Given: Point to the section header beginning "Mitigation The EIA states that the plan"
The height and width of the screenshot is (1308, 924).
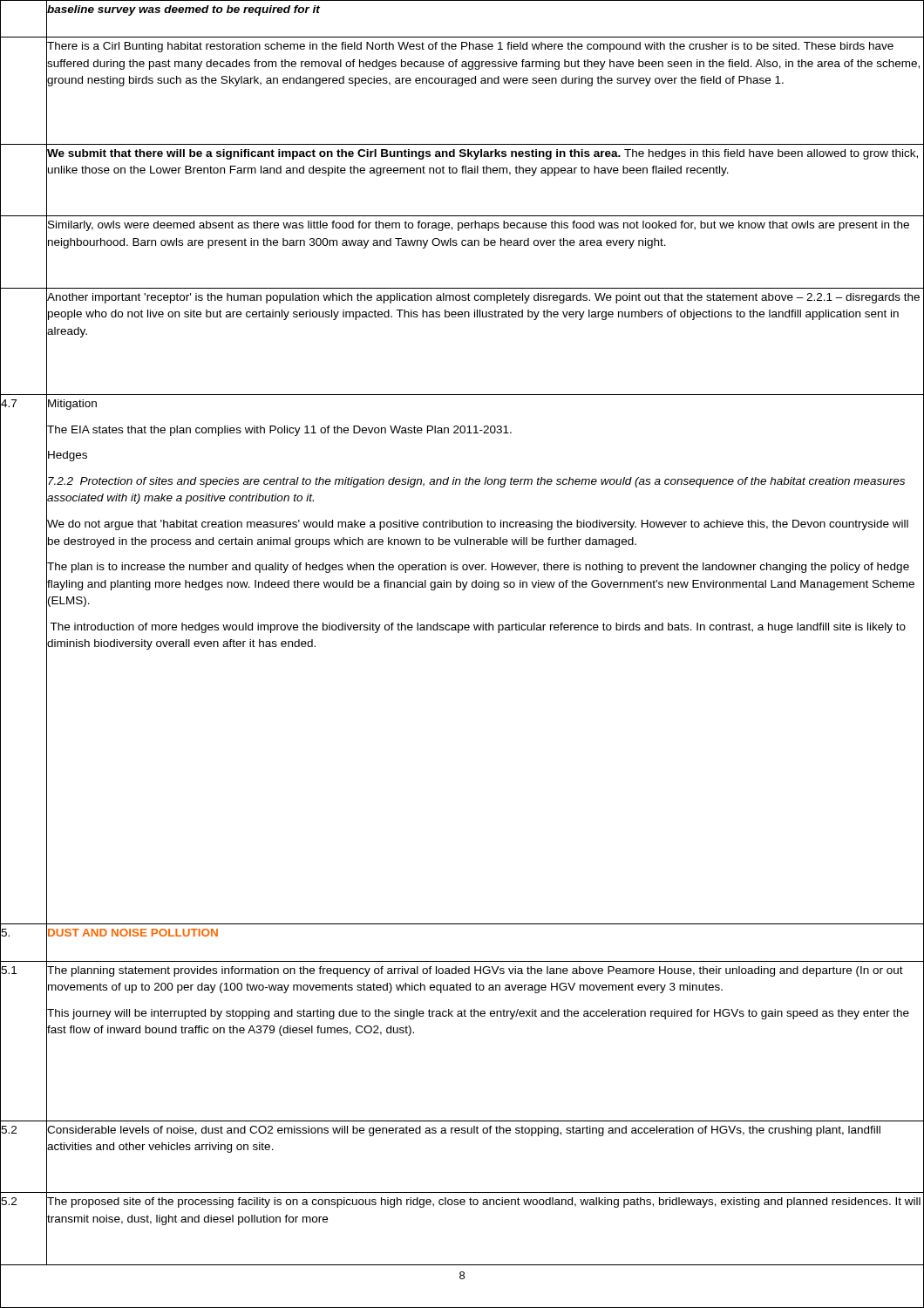Looking at the screenshot, I should (485, 524).
